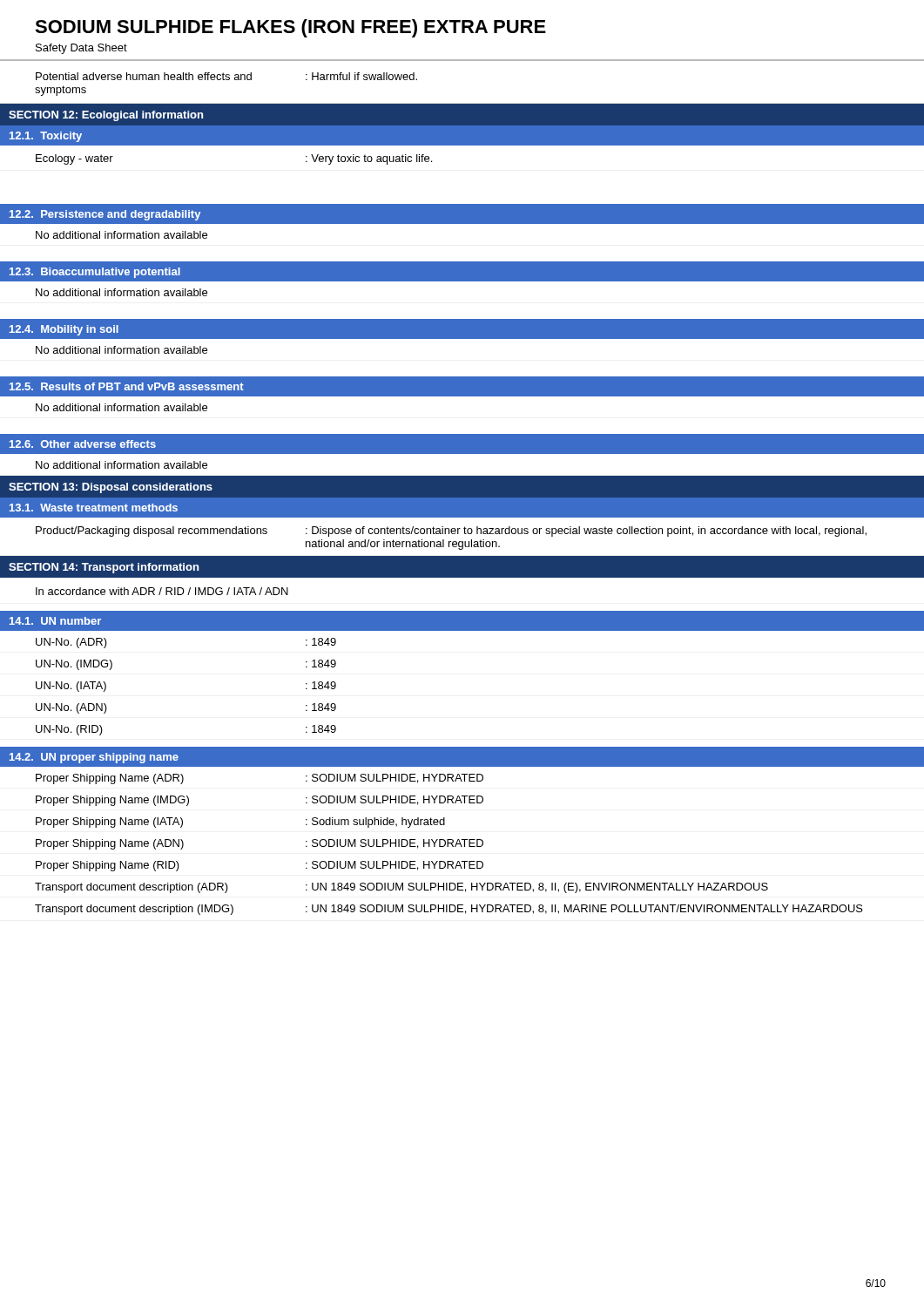Locate the block starting ": Harmful if swallowed."
924x1307 pixels.
[361, 76]
